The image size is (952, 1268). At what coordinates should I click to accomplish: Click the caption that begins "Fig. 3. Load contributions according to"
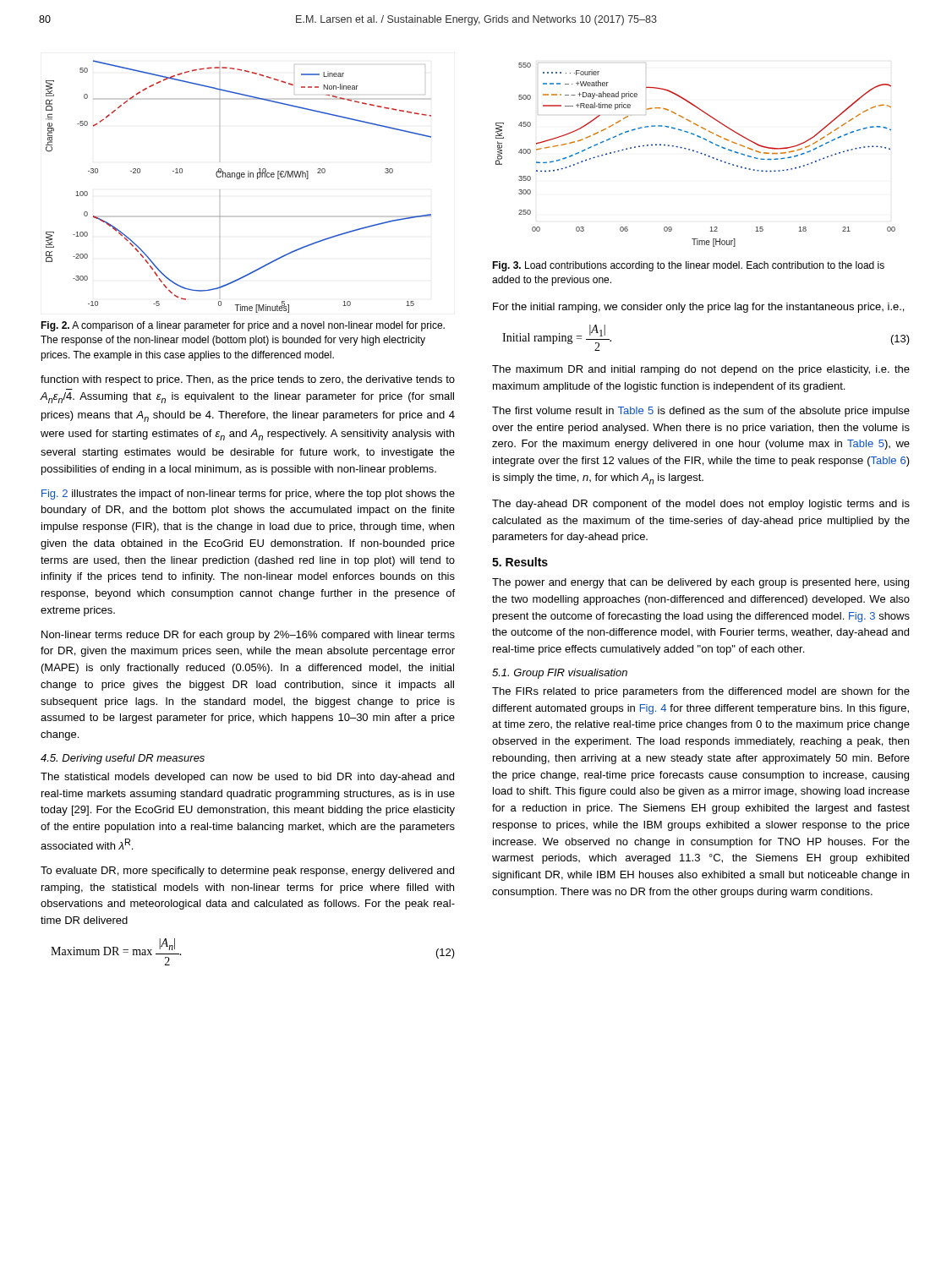tap(688, 273)
